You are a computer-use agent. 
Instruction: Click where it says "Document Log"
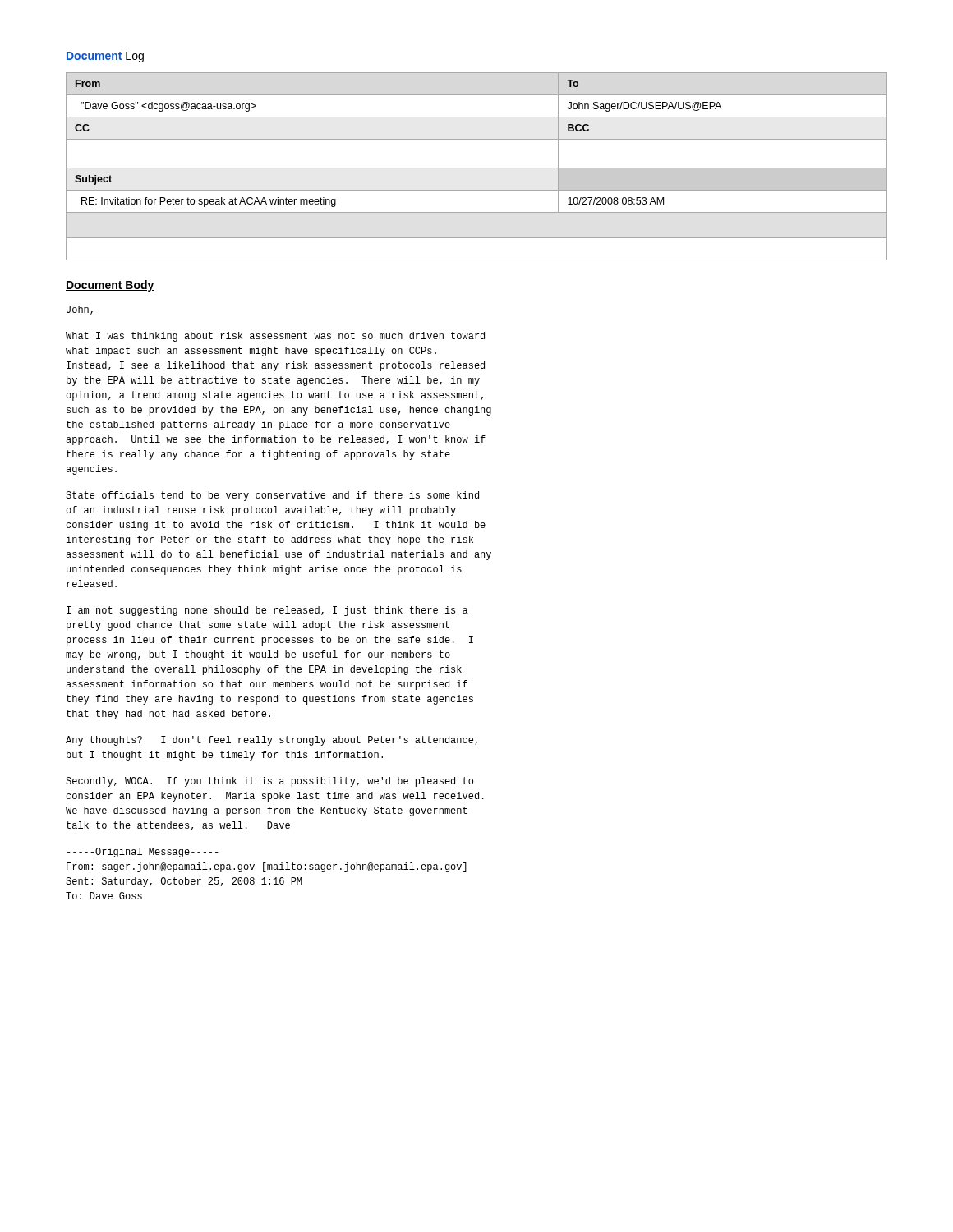pyautogui.click(x=105, y=56)
